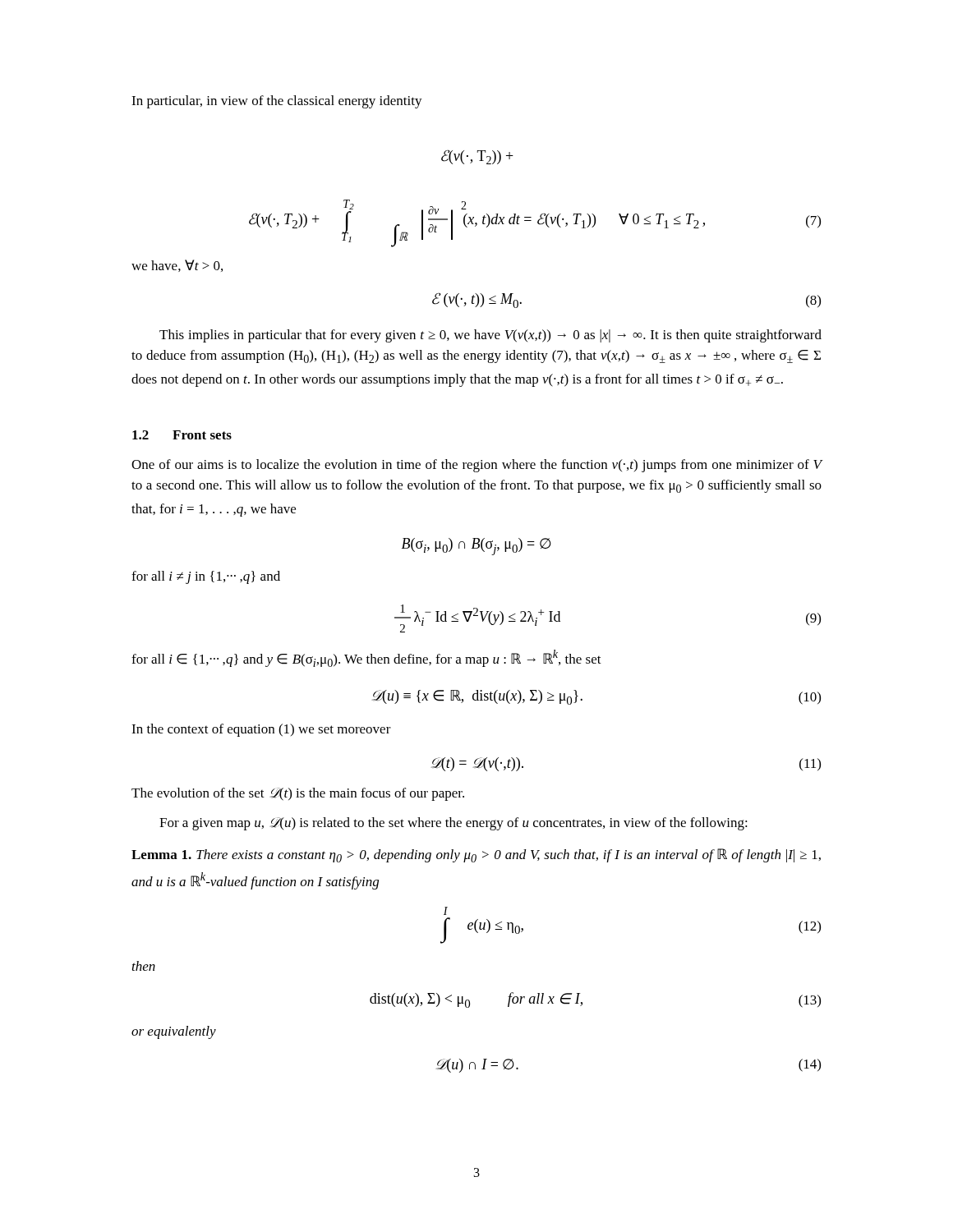The width and height of the screenshot is (953, 1232).
Task: Point to the block starting "1 2 λi− Id"
Action: [x=490, y=618]
